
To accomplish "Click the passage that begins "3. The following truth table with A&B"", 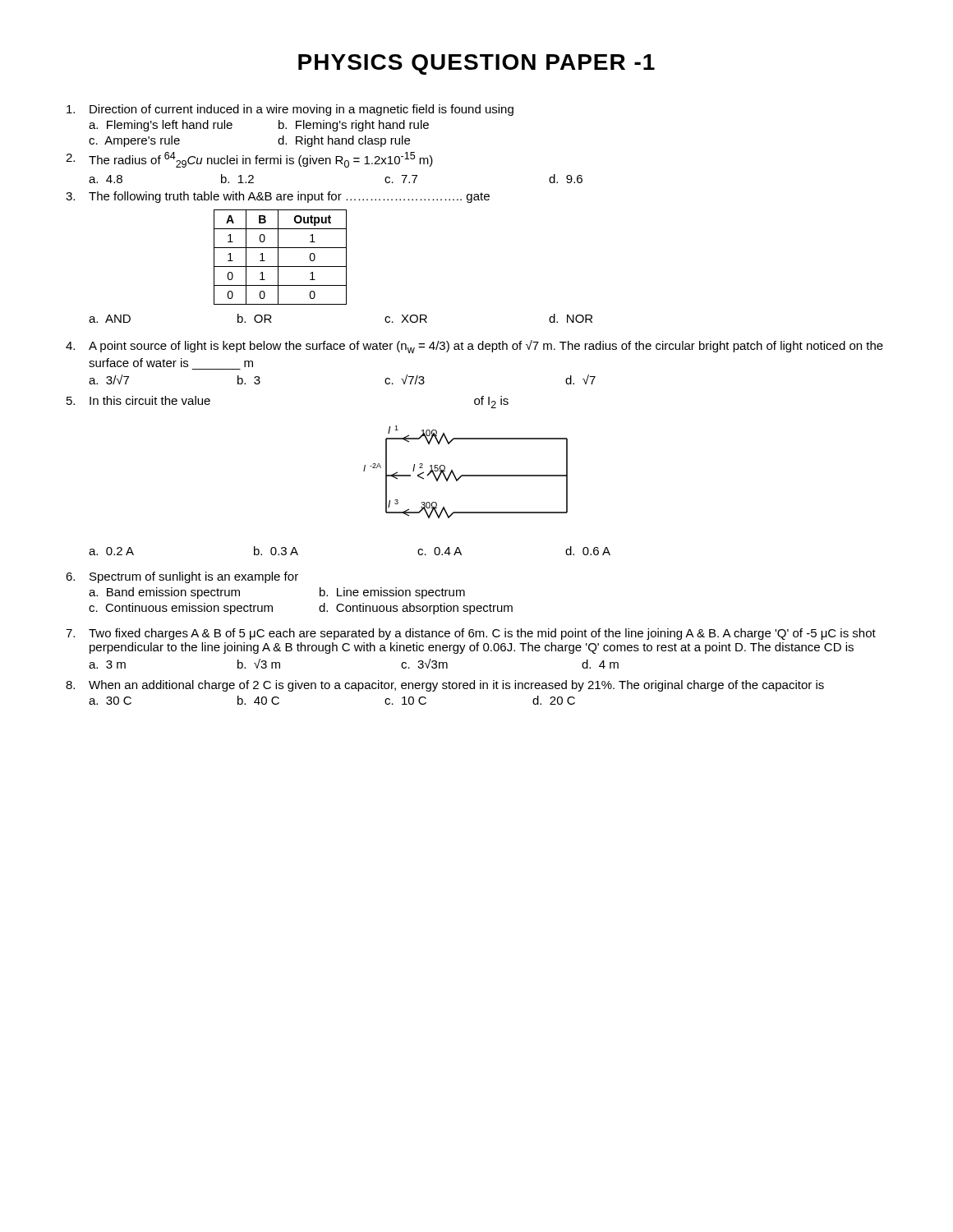I will (476, 196).
